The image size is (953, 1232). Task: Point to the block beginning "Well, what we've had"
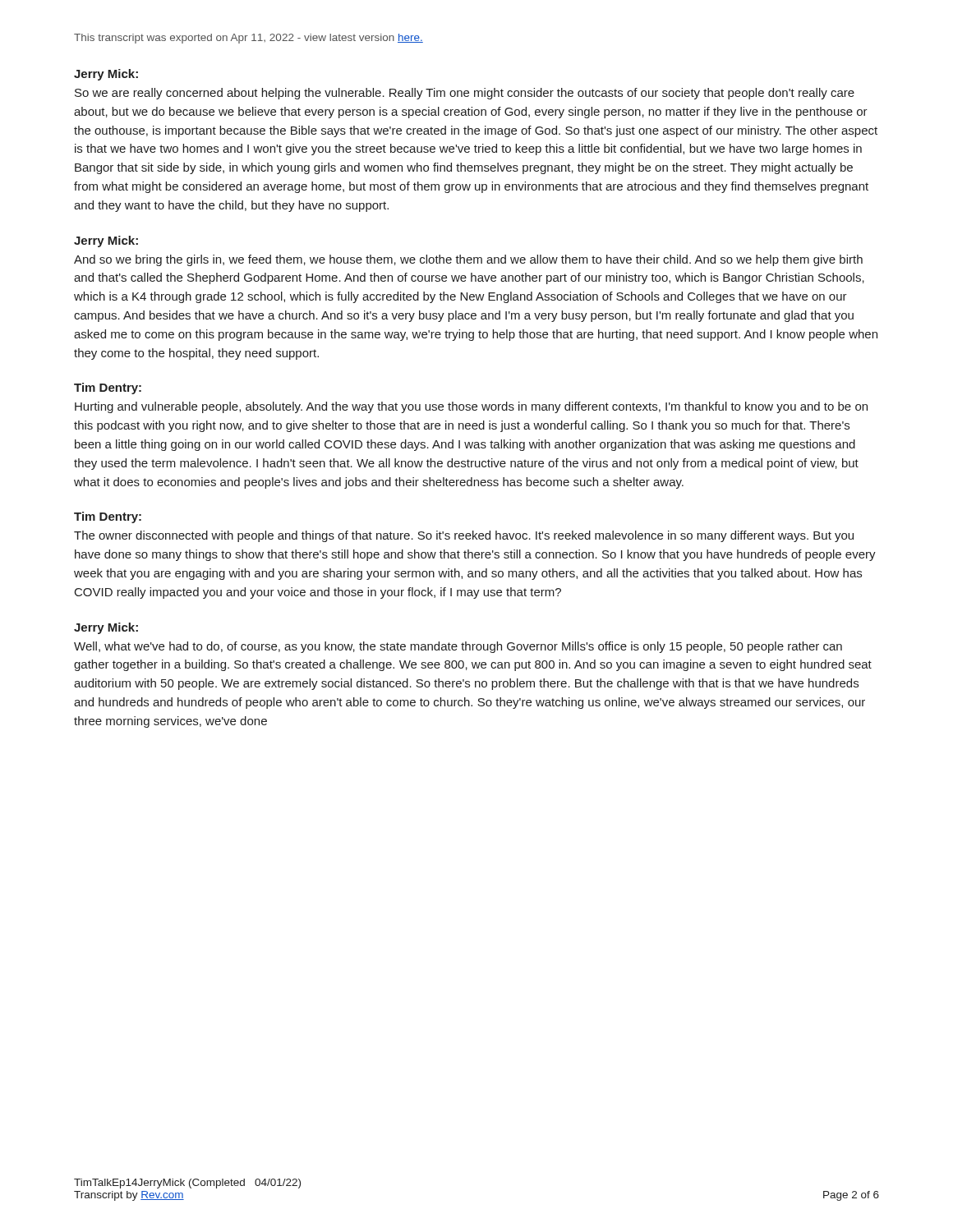pyautogui.click(x=473, y=683)
